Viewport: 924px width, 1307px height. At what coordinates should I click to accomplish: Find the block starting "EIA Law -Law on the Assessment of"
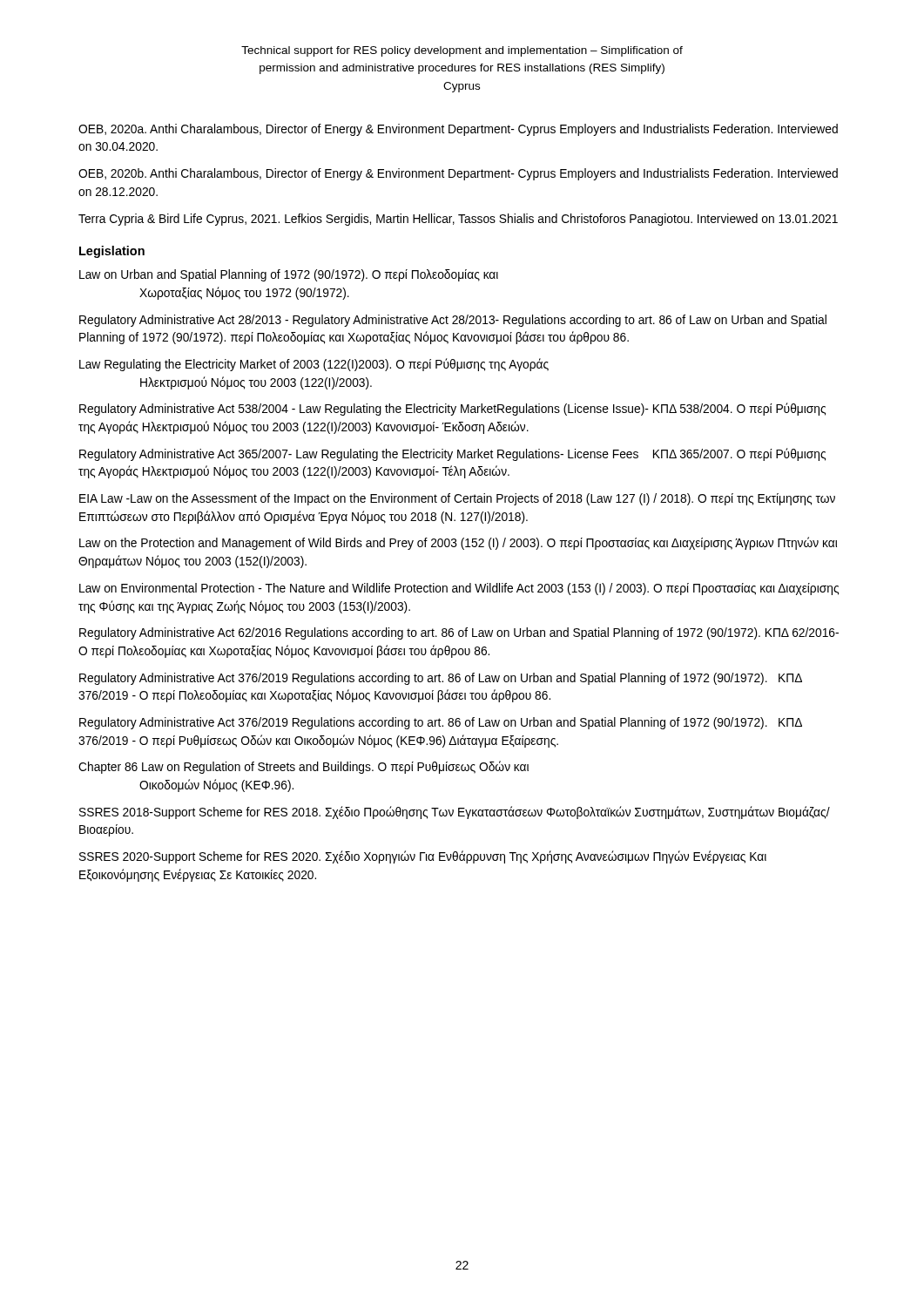[x=462, y=509]
